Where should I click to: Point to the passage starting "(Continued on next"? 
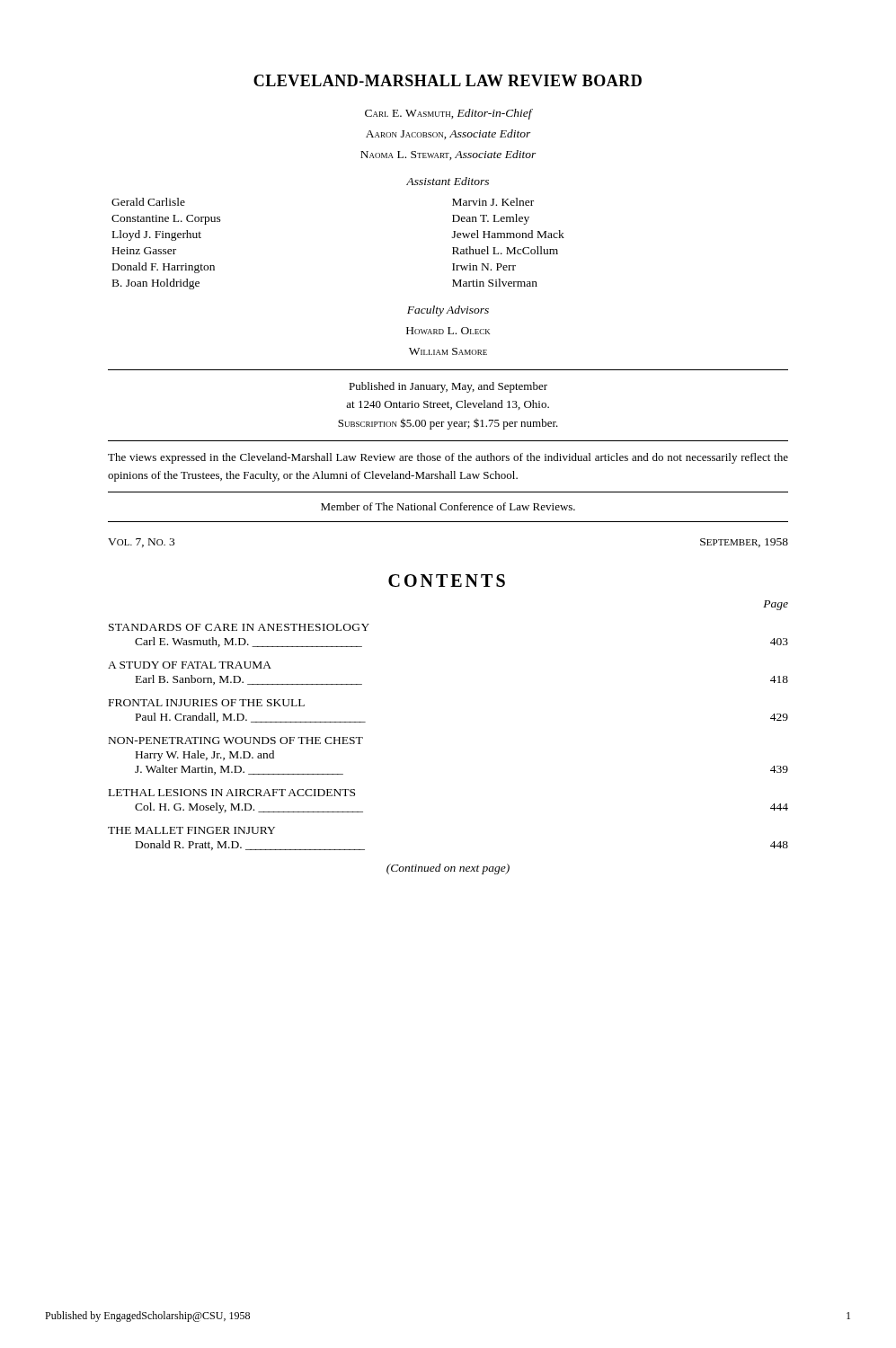point(448,868)
